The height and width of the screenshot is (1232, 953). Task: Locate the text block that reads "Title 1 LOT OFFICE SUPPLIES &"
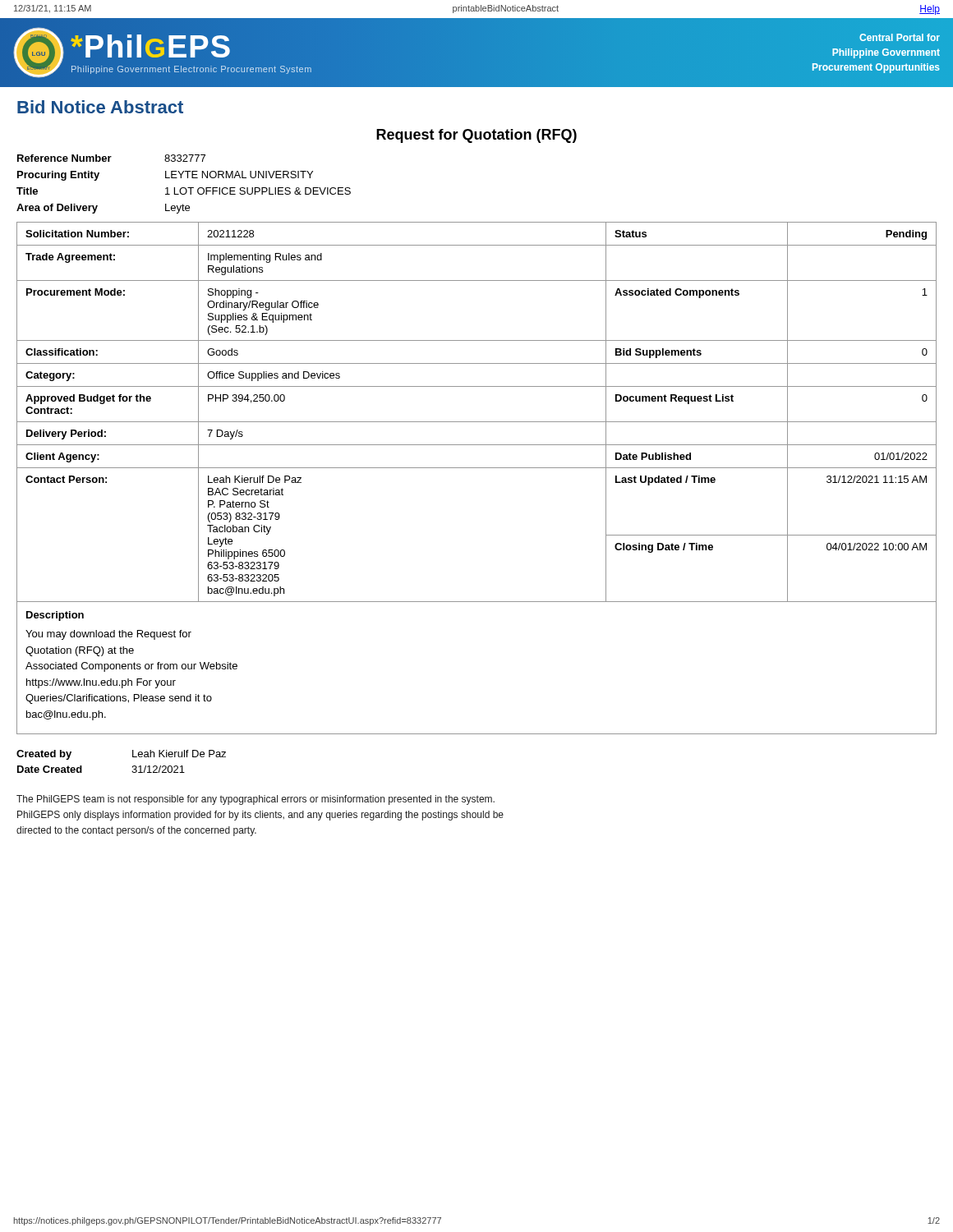click(184, 191)
